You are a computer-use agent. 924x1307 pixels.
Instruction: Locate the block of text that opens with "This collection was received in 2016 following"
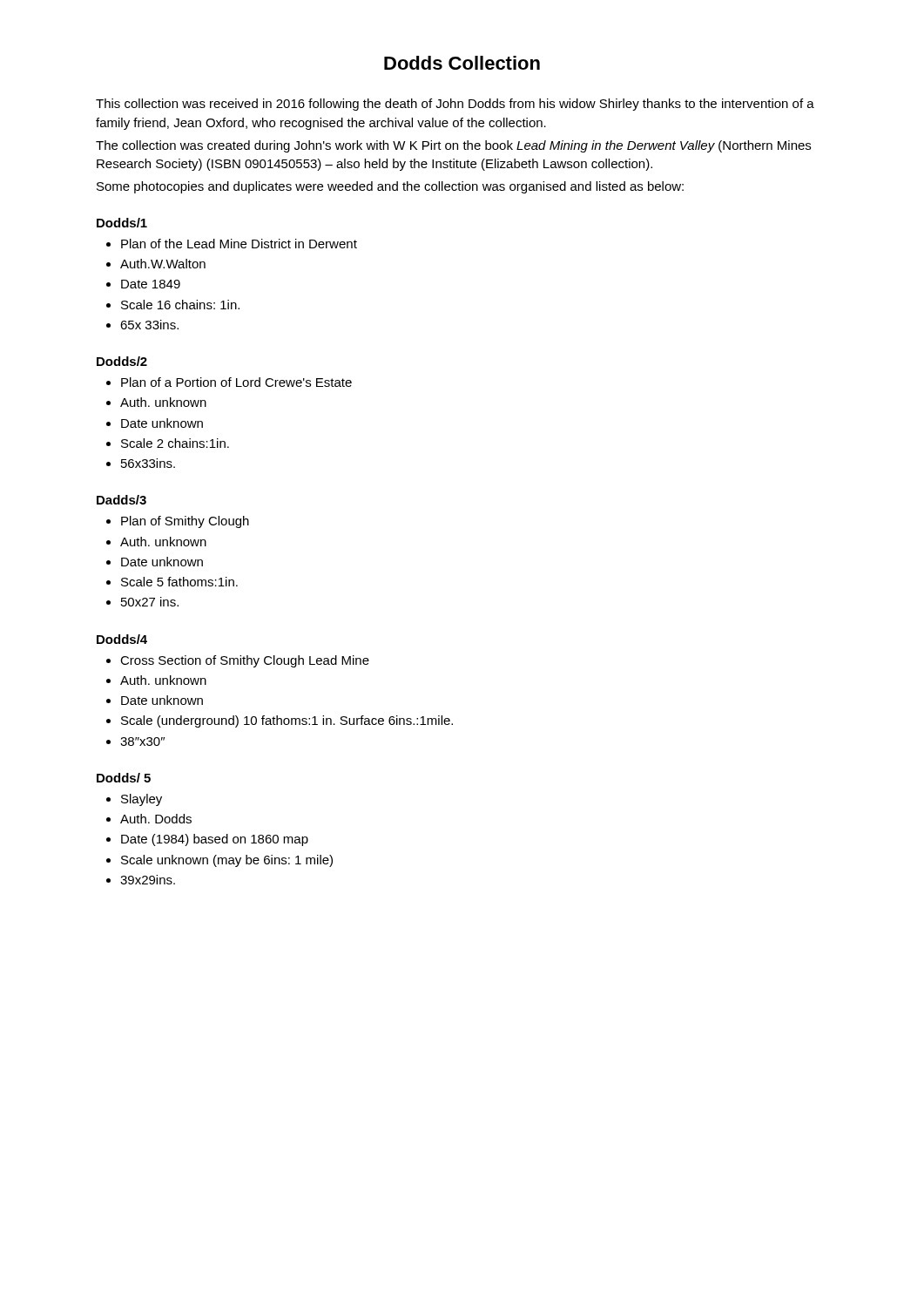[x=455, y=113]
